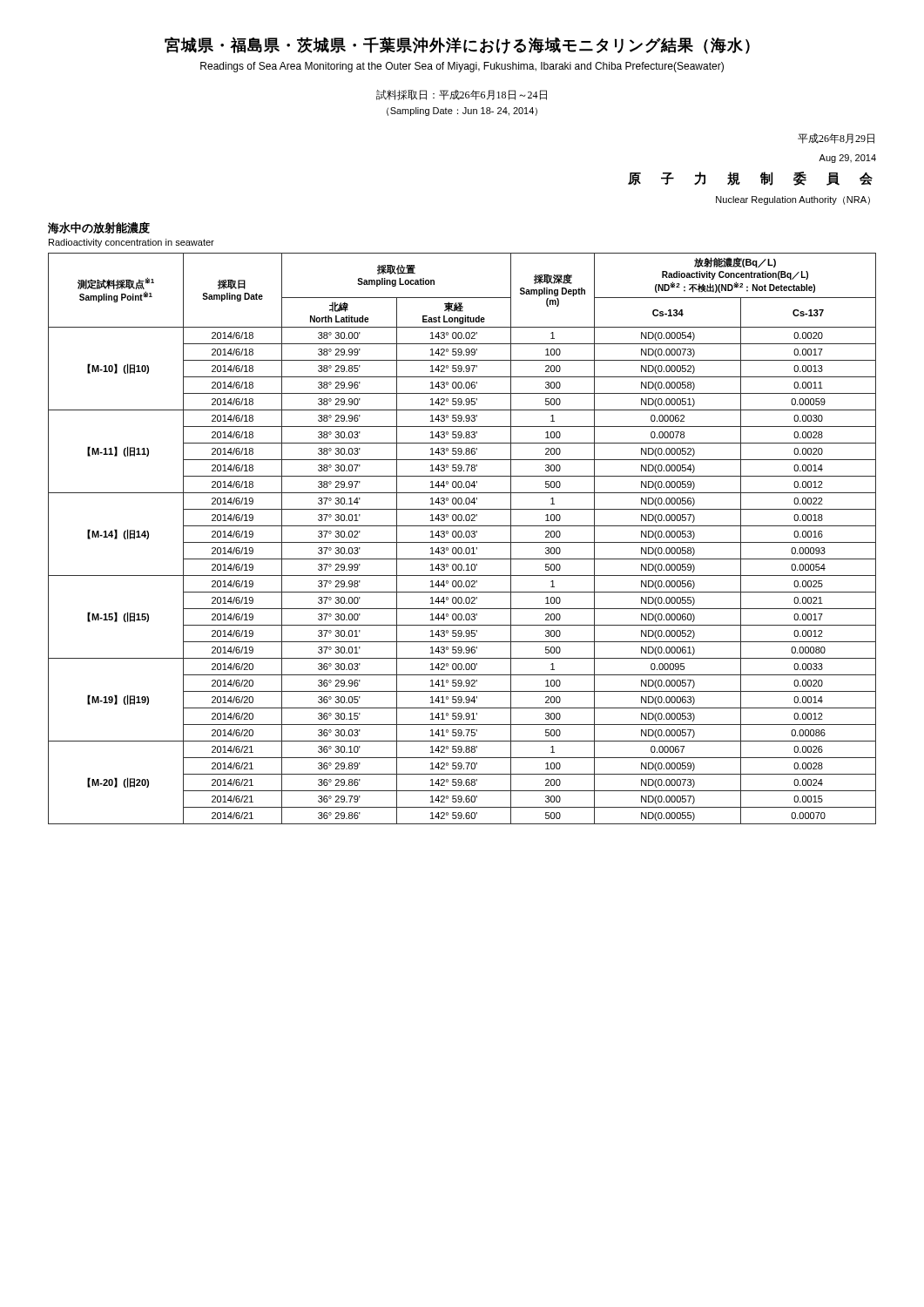This screenshot has width=924, height=1307.
Task: Navigate to the text block starting "Readings of Sea Area Monitoring at"
Action: coord(462,66)
